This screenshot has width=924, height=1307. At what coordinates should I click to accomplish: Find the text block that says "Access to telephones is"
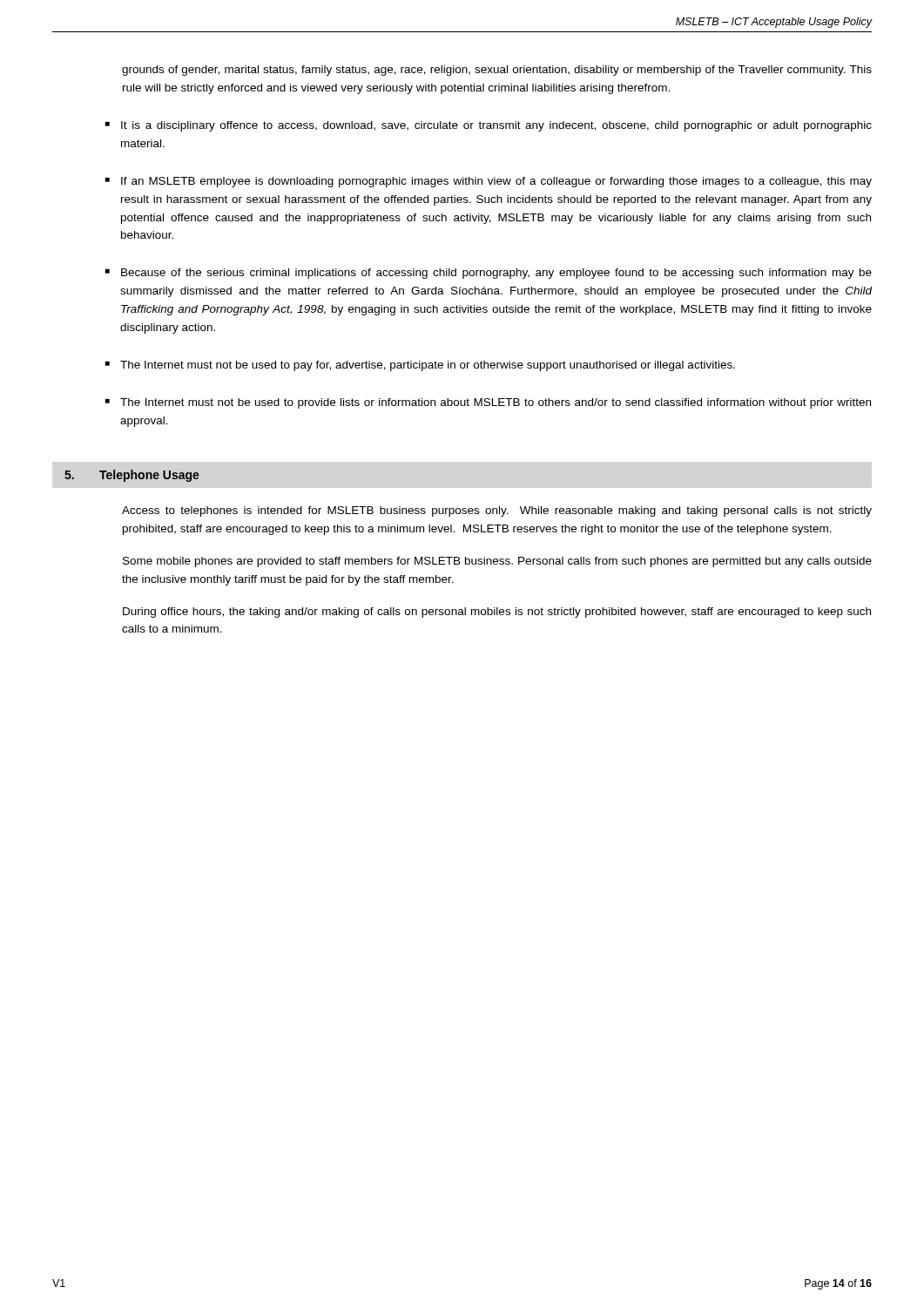(x=497, y=519)
